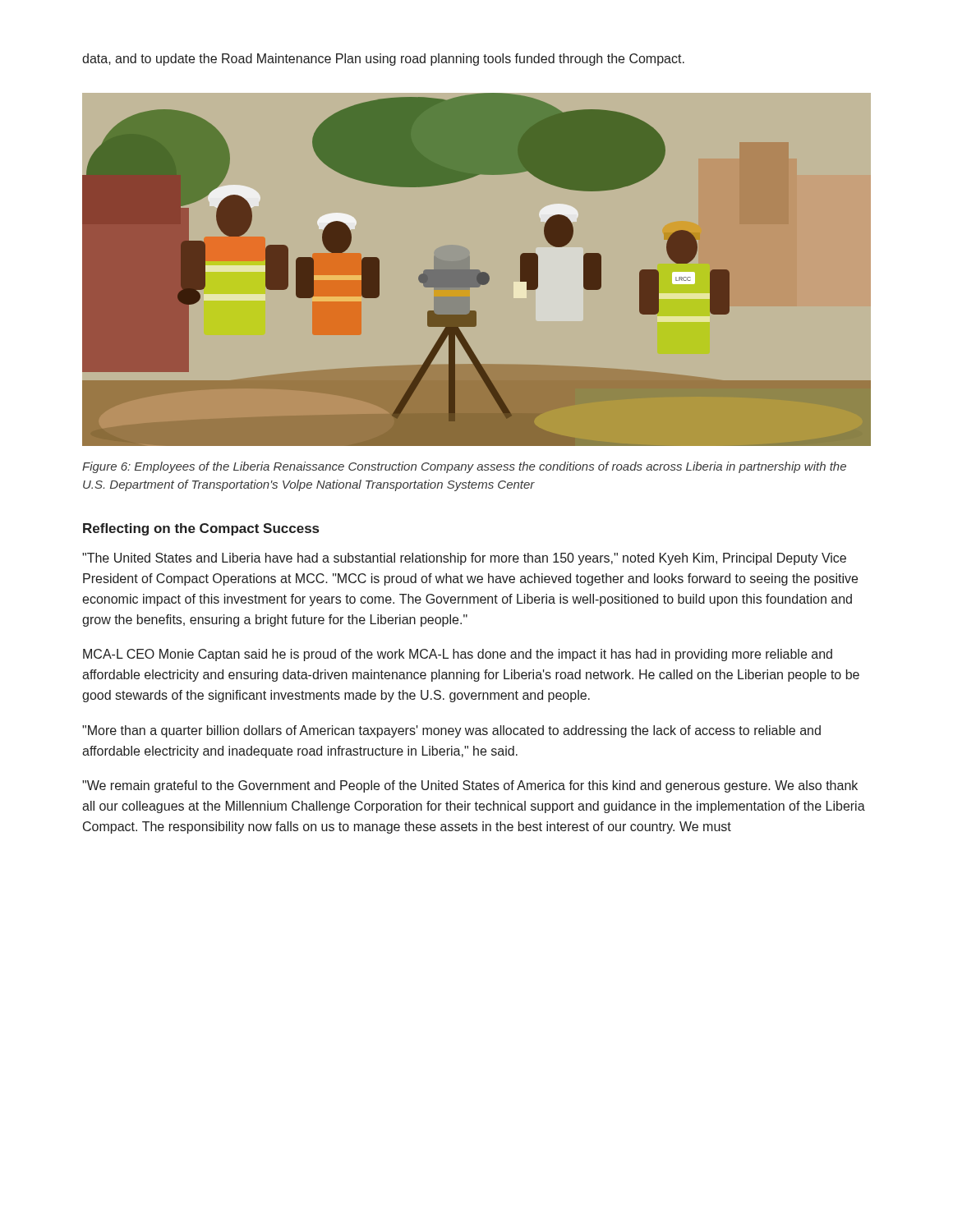Find the text starting "data, and to update the Road Maintenance Plan"

pyautogui.click(x=384, y=59)
